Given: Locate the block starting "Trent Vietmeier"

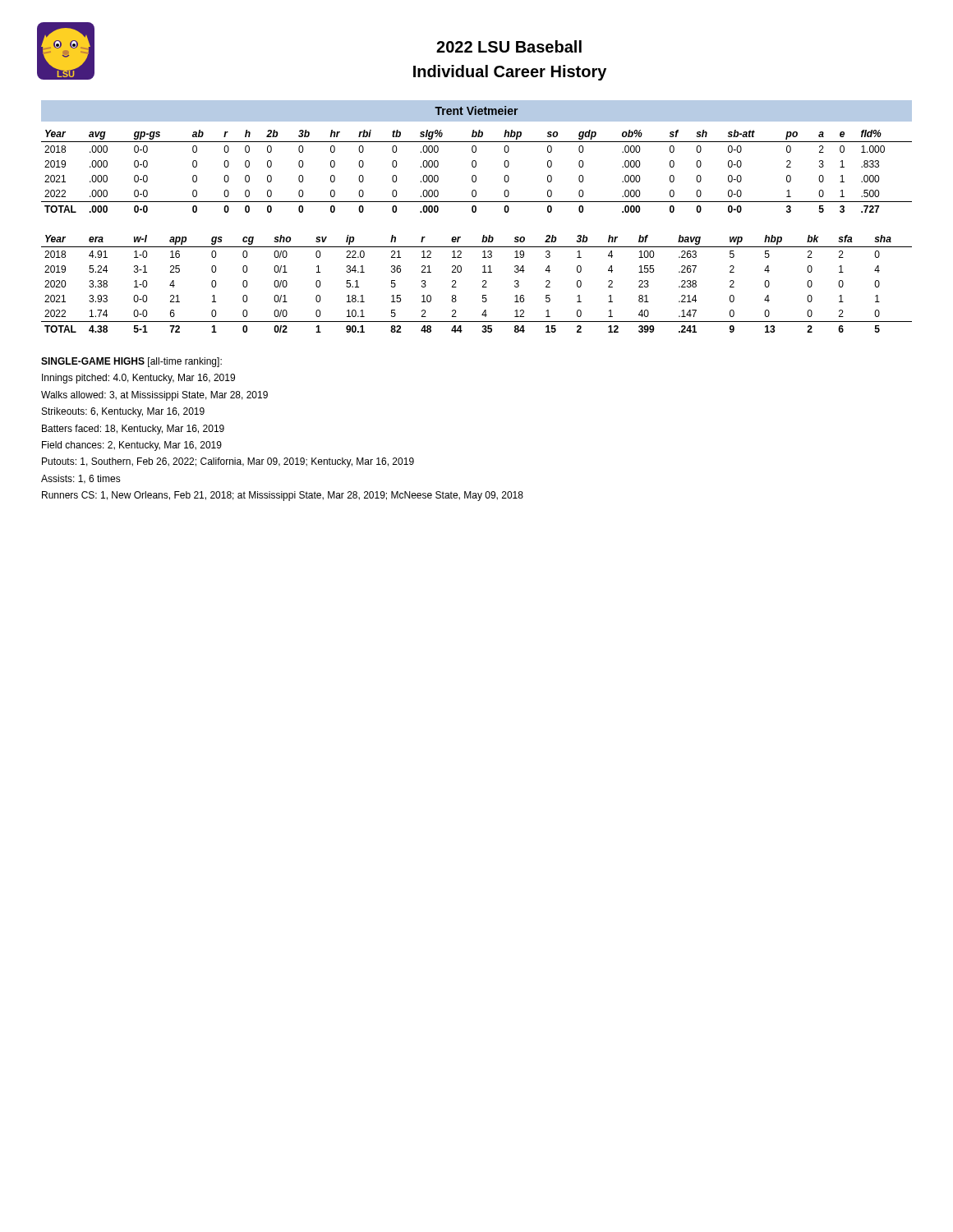Looking at the screenshot, I should tap(476, 111).
